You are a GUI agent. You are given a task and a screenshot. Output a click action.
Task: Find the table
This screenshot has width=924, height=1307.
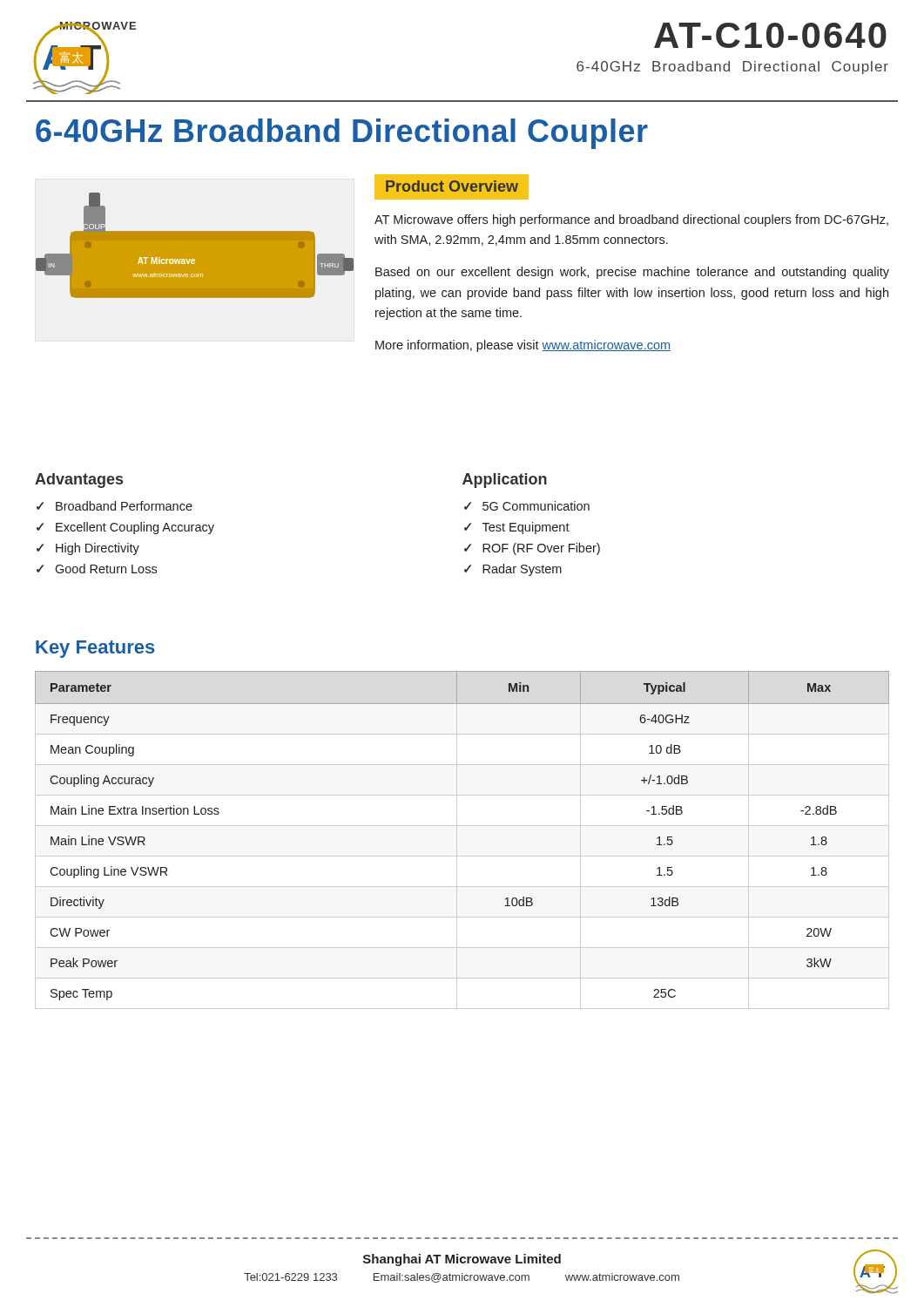[462, 840]
